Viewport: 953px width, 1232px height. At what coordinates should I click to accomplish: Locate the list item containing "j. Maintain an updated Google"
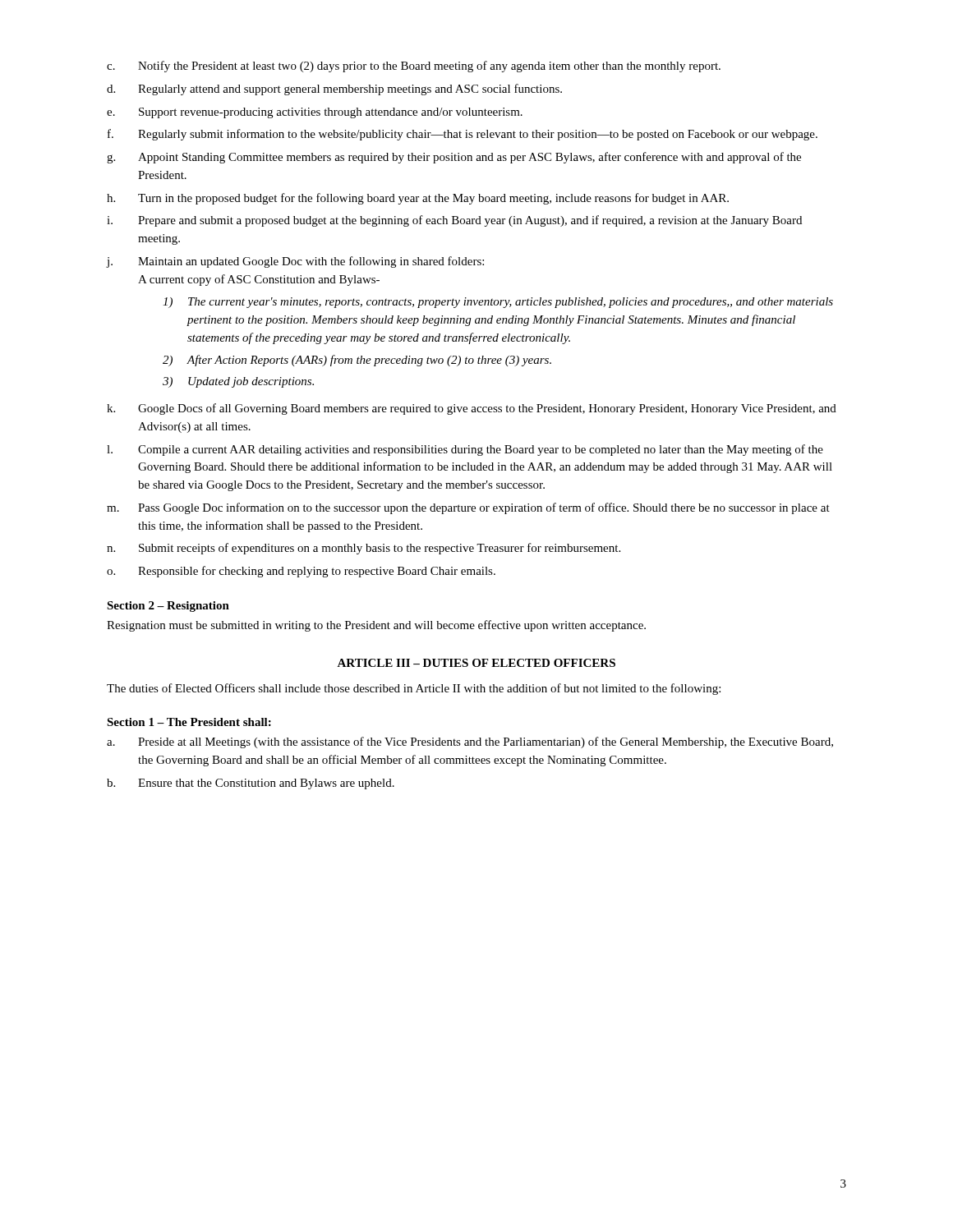476,324
